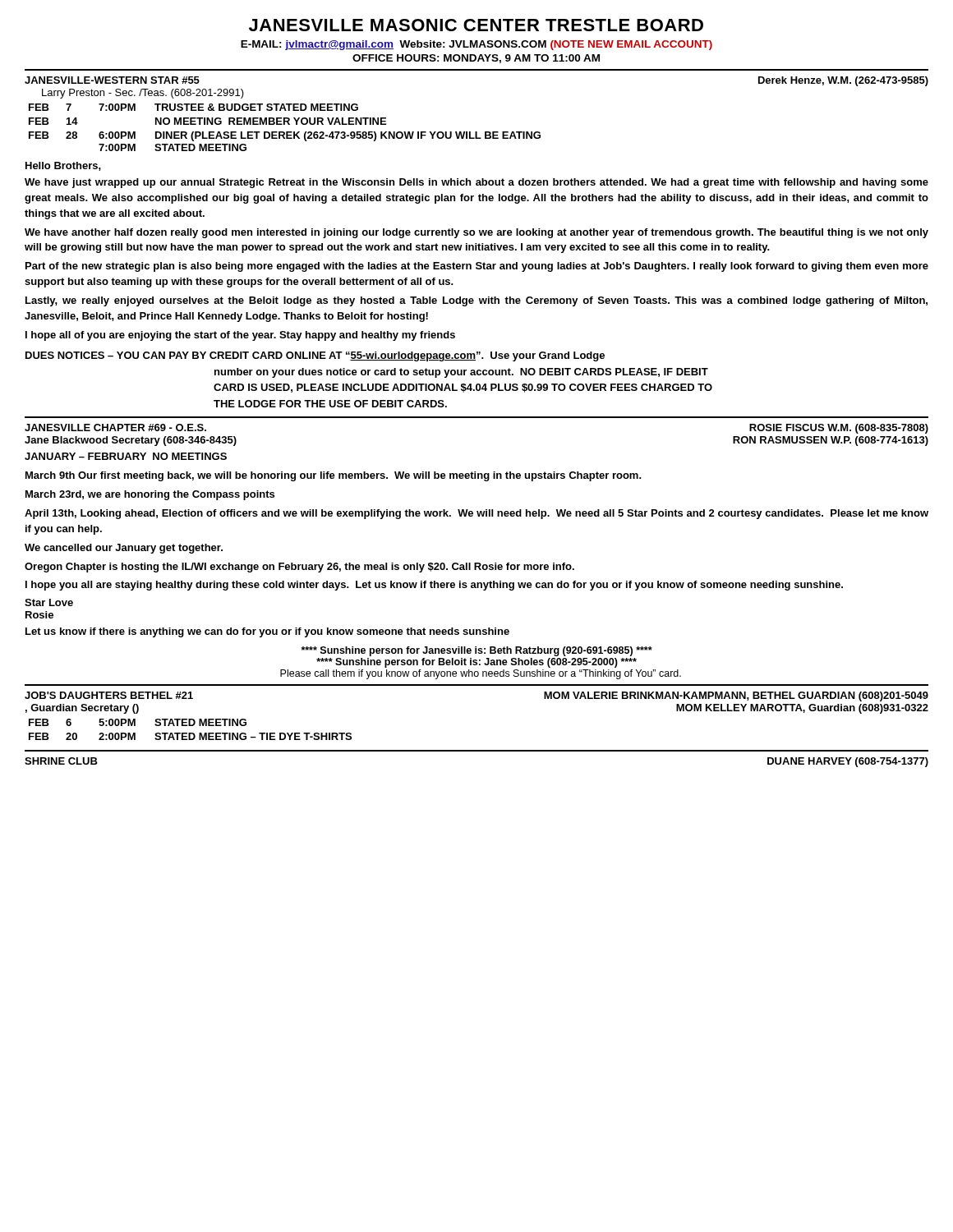
Task: Locate the block starting "E-MAIL: jvlmactr@gmail.com Website:"
Action: 476,44
